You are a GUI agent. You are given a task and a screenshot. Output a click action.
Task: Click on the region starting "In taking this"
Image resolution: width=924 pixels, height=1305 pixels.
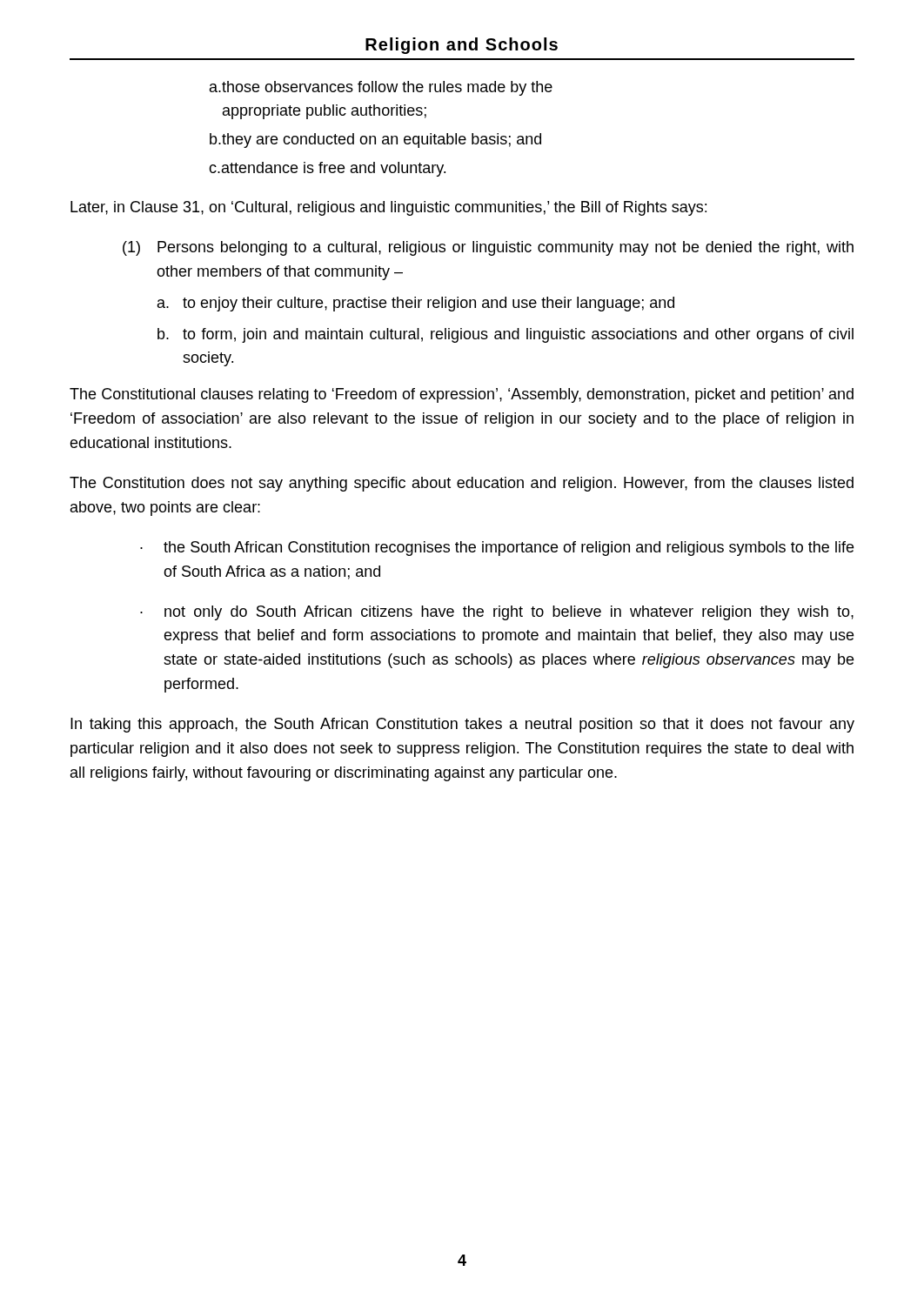[462, 748]
